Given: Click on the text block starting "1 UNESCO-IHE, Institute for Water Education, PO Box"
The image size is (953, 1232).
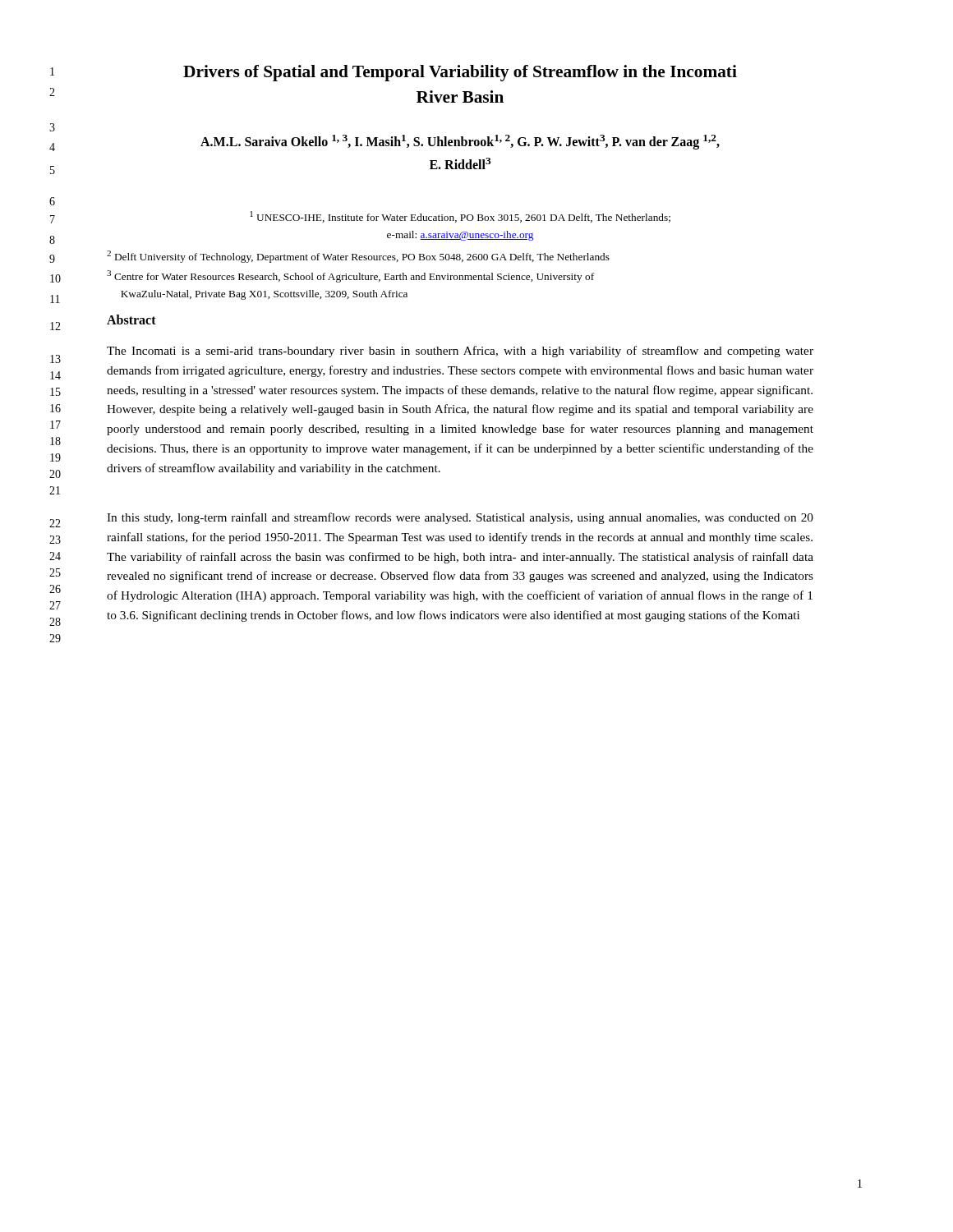Looking at the screenshot, I should (460, 216).
